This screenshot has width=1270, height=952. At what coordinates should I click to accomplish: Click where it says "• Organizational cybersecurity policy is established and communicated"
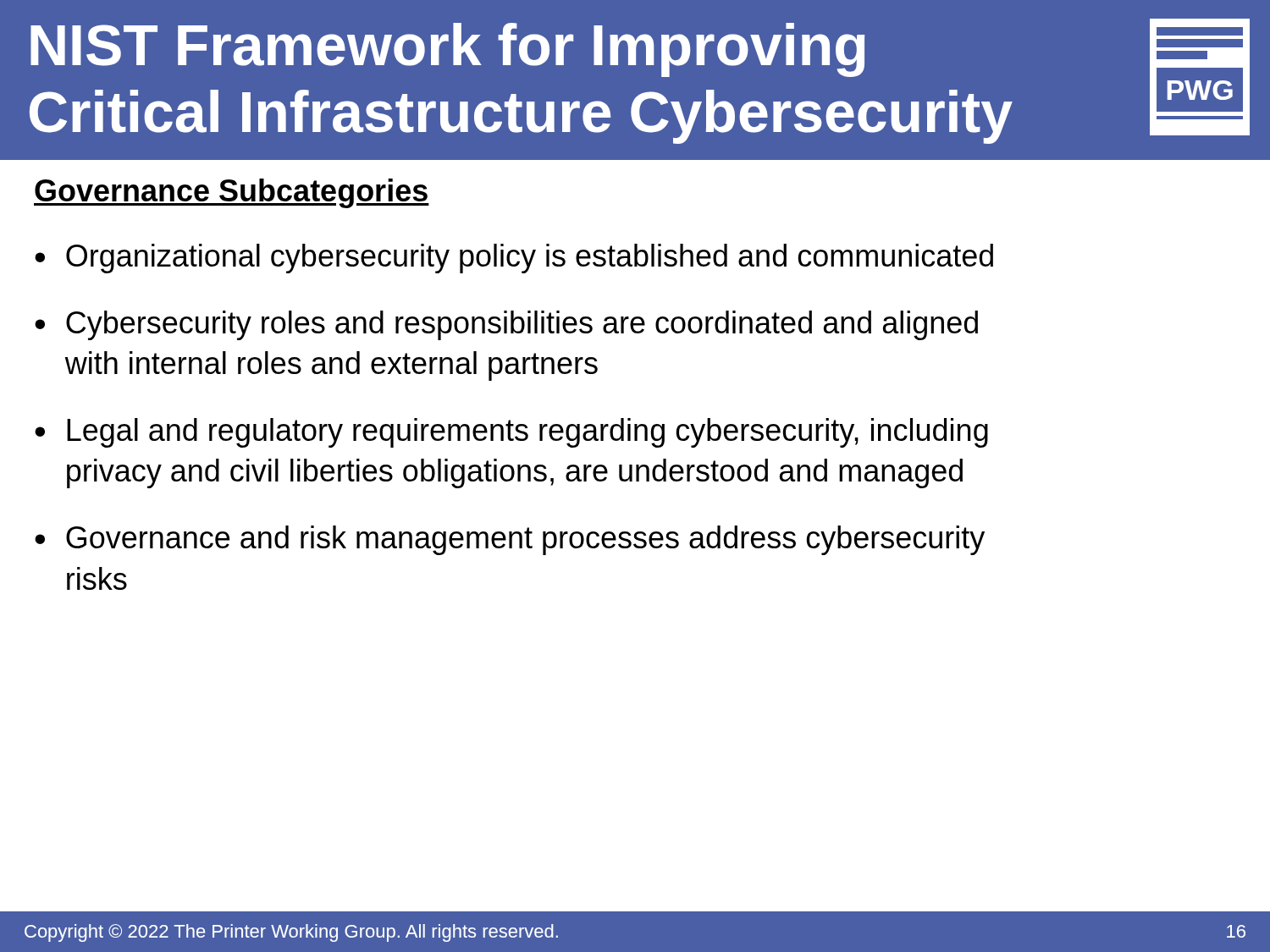(514, 257)
